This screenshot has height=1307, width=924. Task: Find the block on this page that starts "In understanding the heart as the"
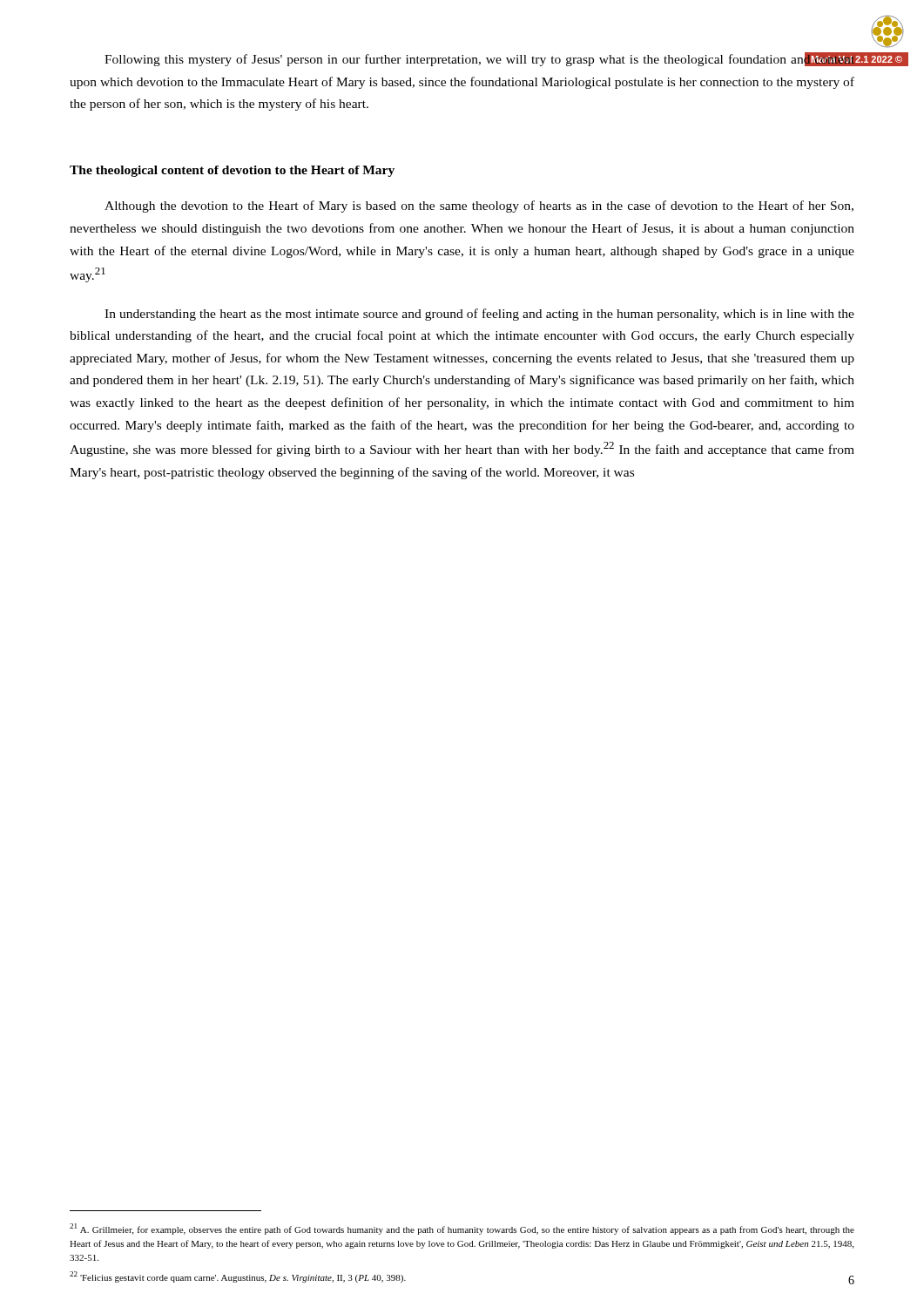462,393
